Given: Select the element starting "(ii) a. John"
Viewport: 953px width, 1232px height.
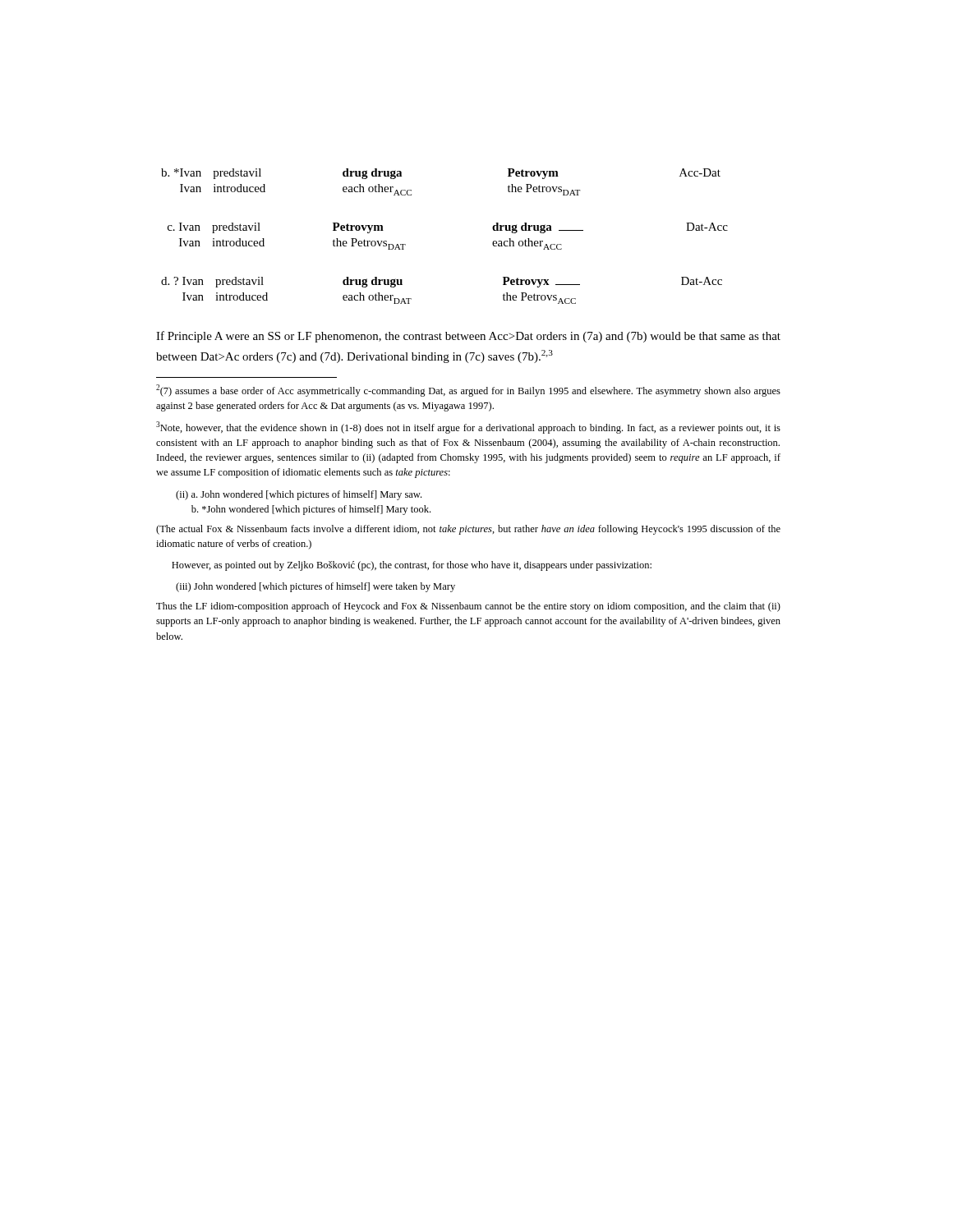Looking at the screenshot, I should tap(304, 502).
